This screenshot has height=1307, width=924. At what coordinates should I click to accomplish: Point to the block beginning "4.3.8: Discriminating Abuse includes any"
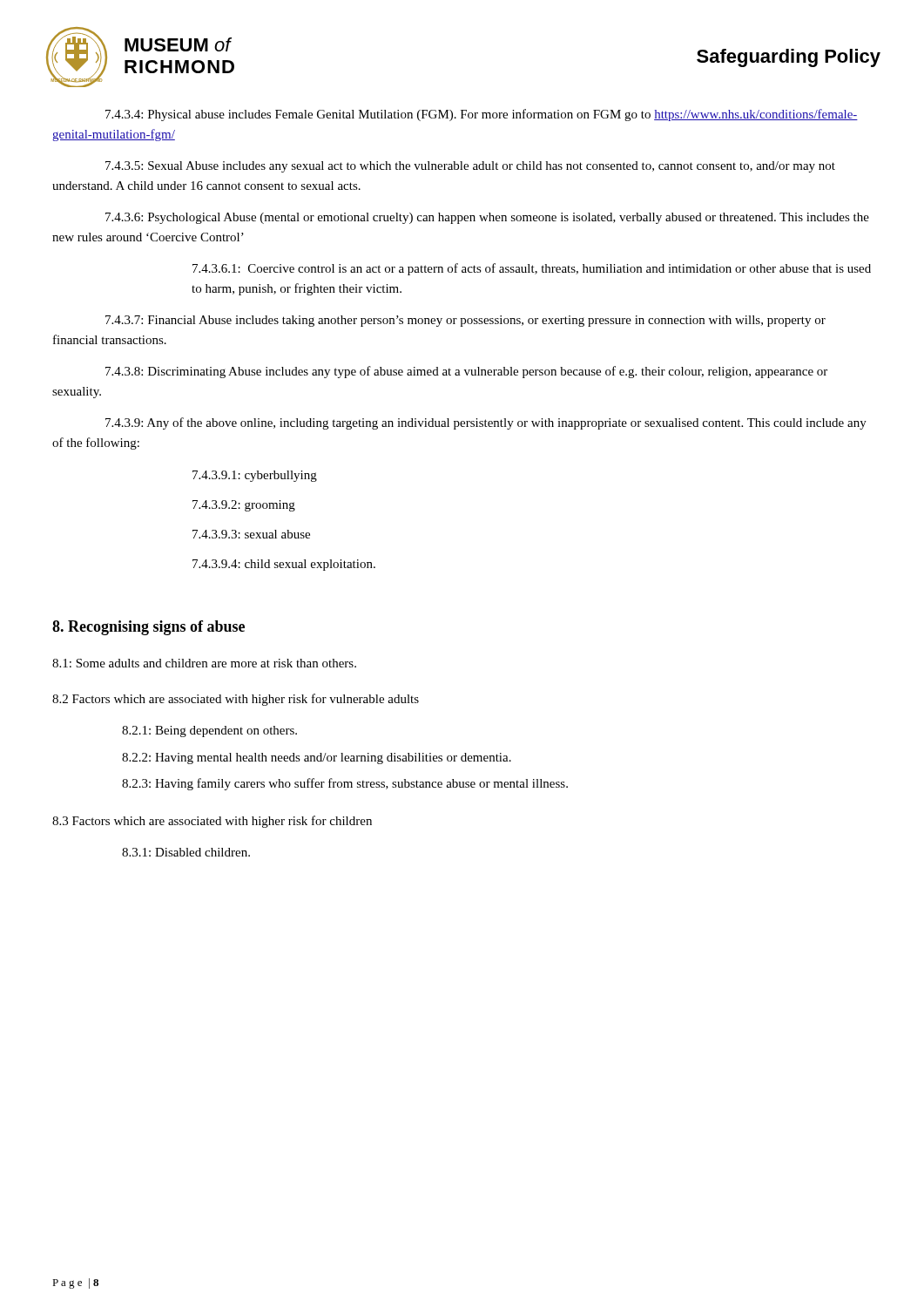pos(440,381)
